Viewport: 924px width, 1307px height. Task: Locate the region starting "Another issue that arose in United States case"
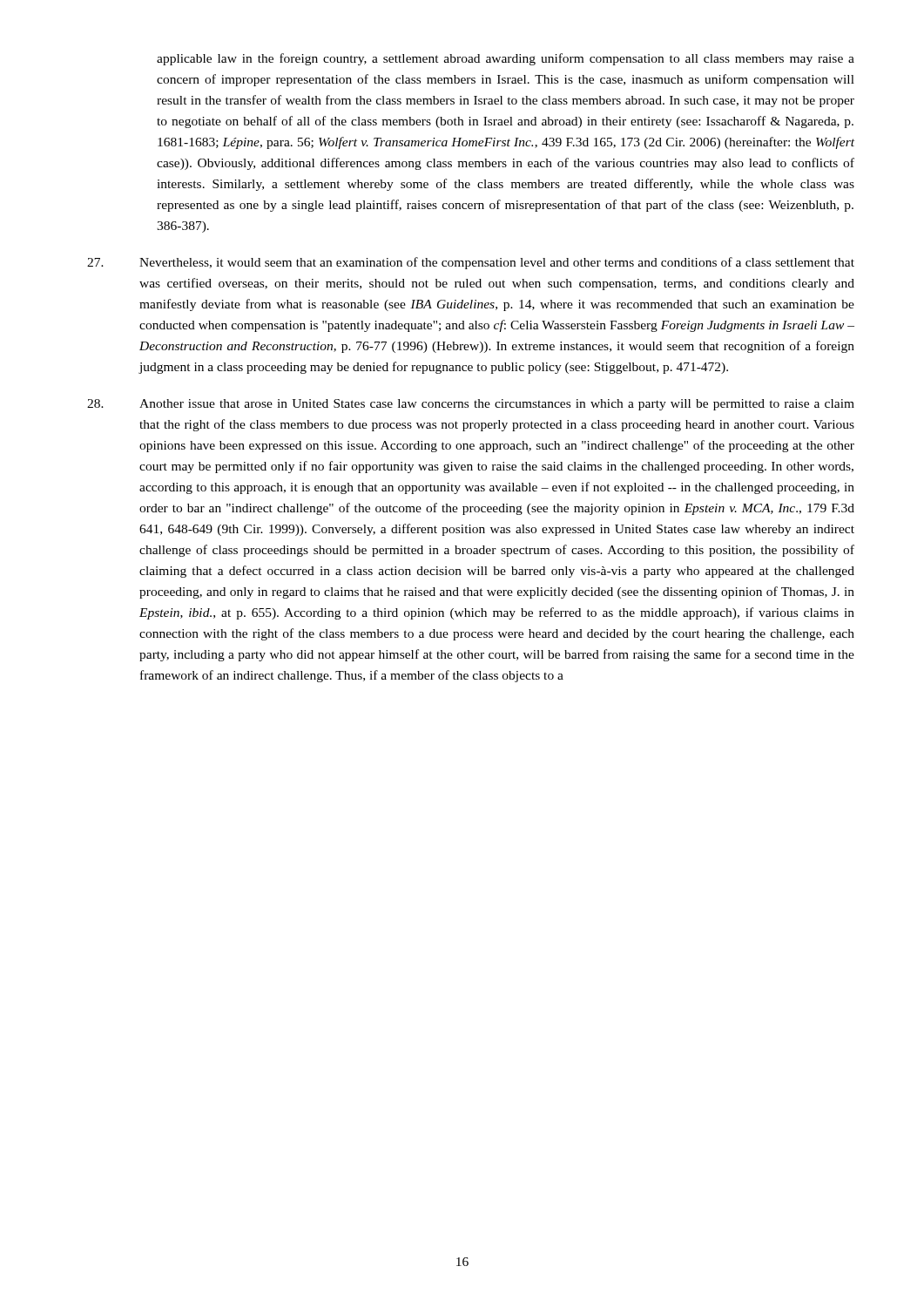click(x=471, y=540)
